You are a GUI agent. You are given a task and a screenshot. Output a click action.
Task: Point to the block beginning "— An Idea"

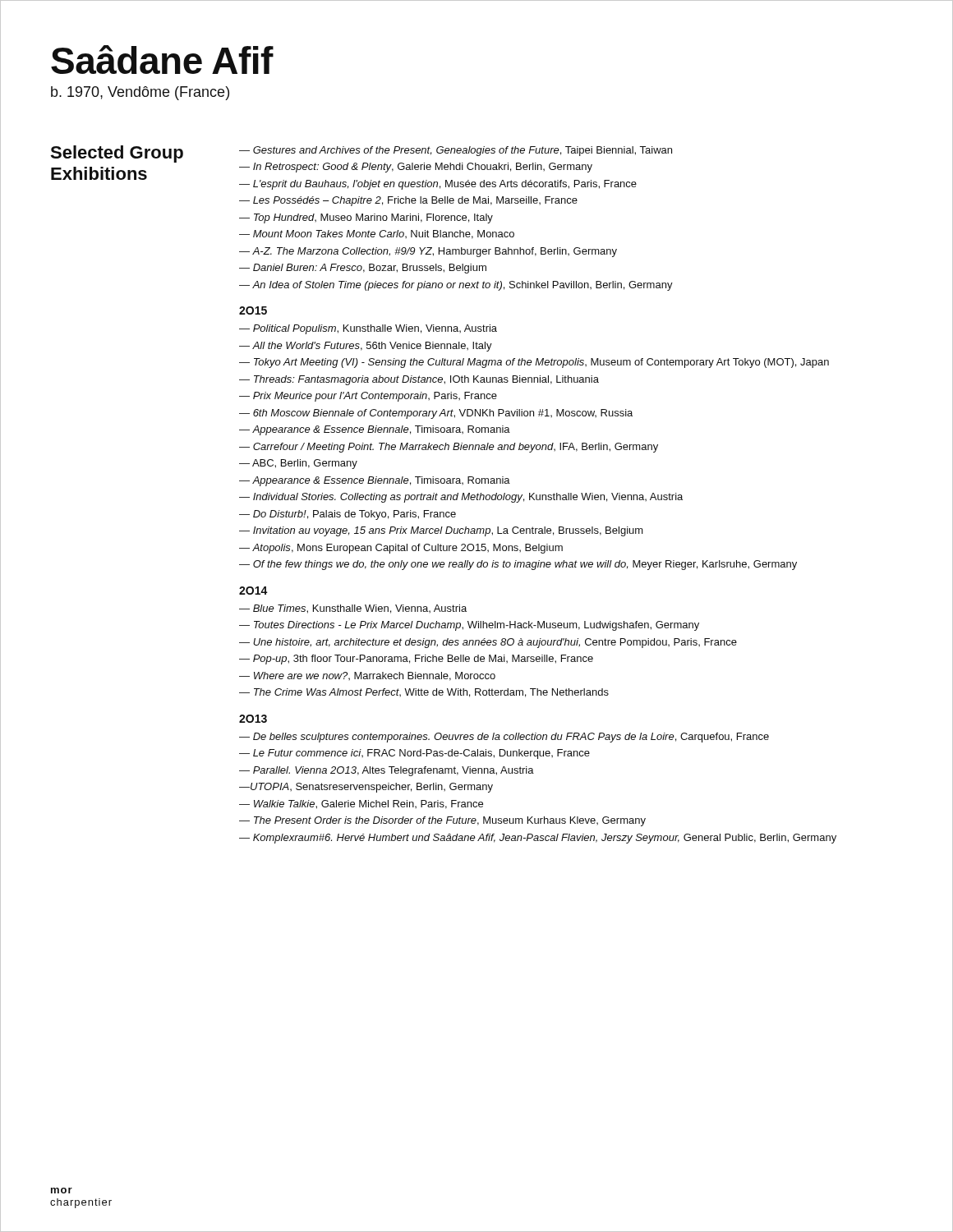456,284
